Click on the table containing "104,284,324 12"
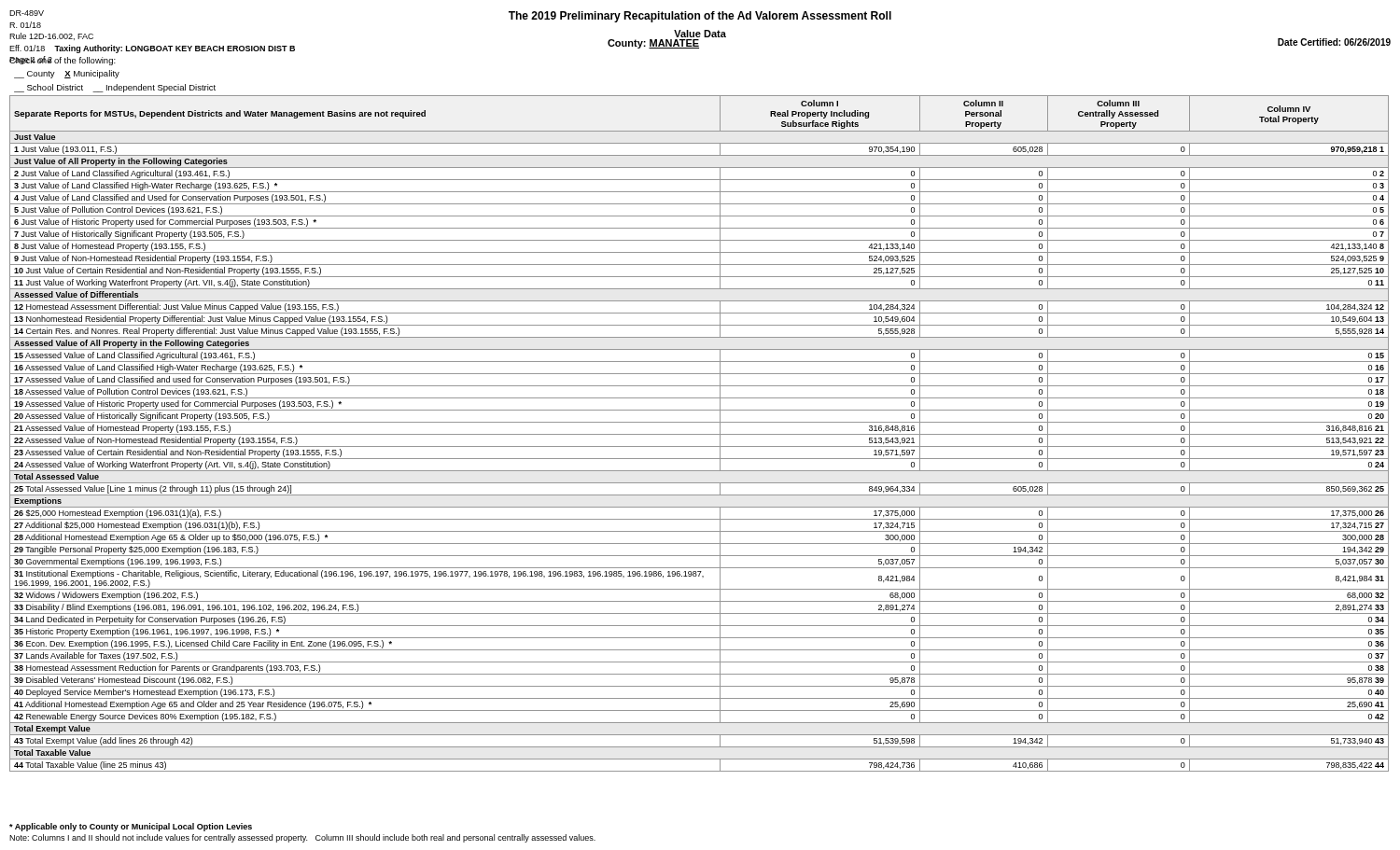The image size is (1400, 850). (699, 433)
